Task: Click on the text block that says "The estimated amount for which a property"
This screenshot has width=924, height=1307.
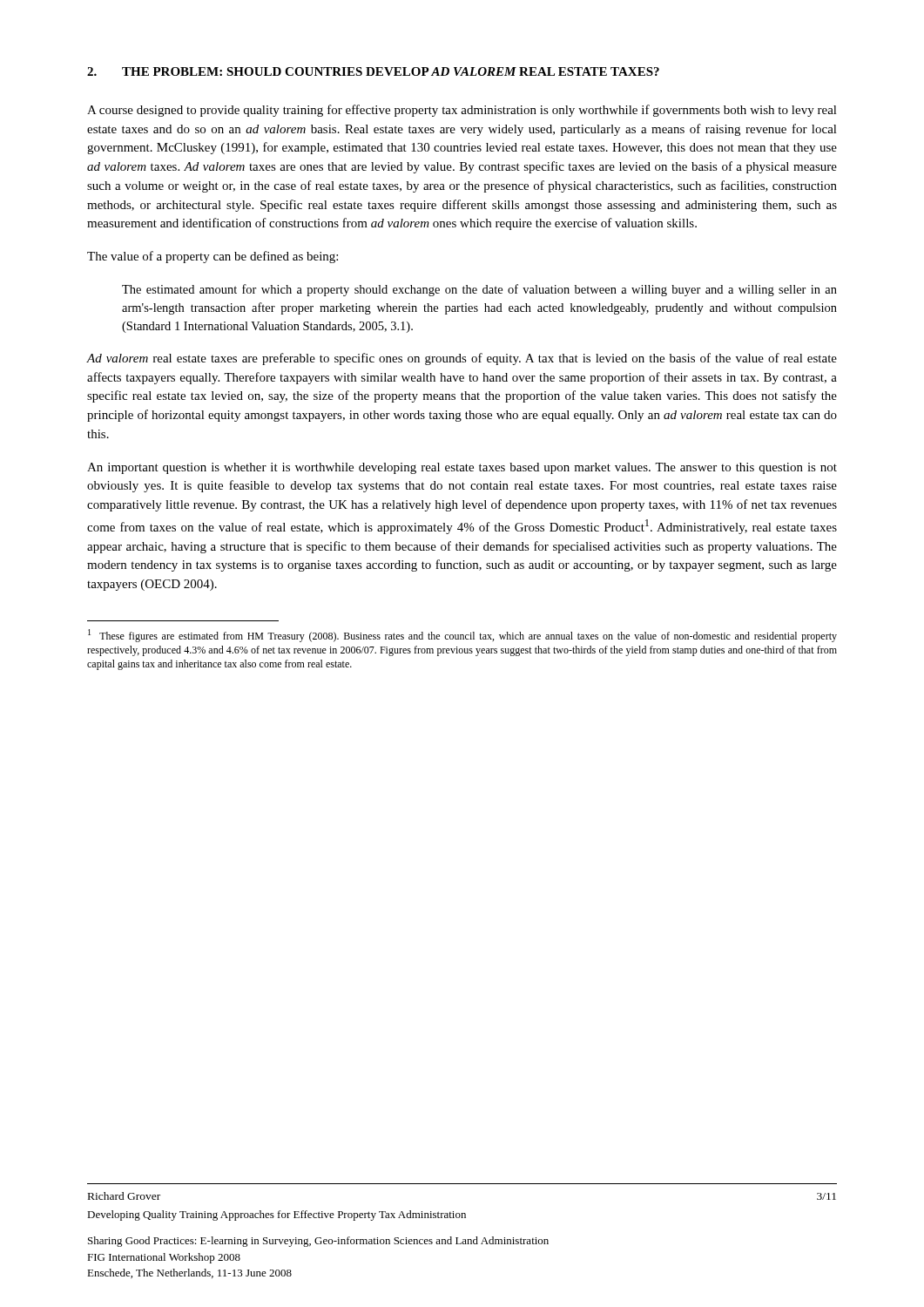Action: click(479, 307)
